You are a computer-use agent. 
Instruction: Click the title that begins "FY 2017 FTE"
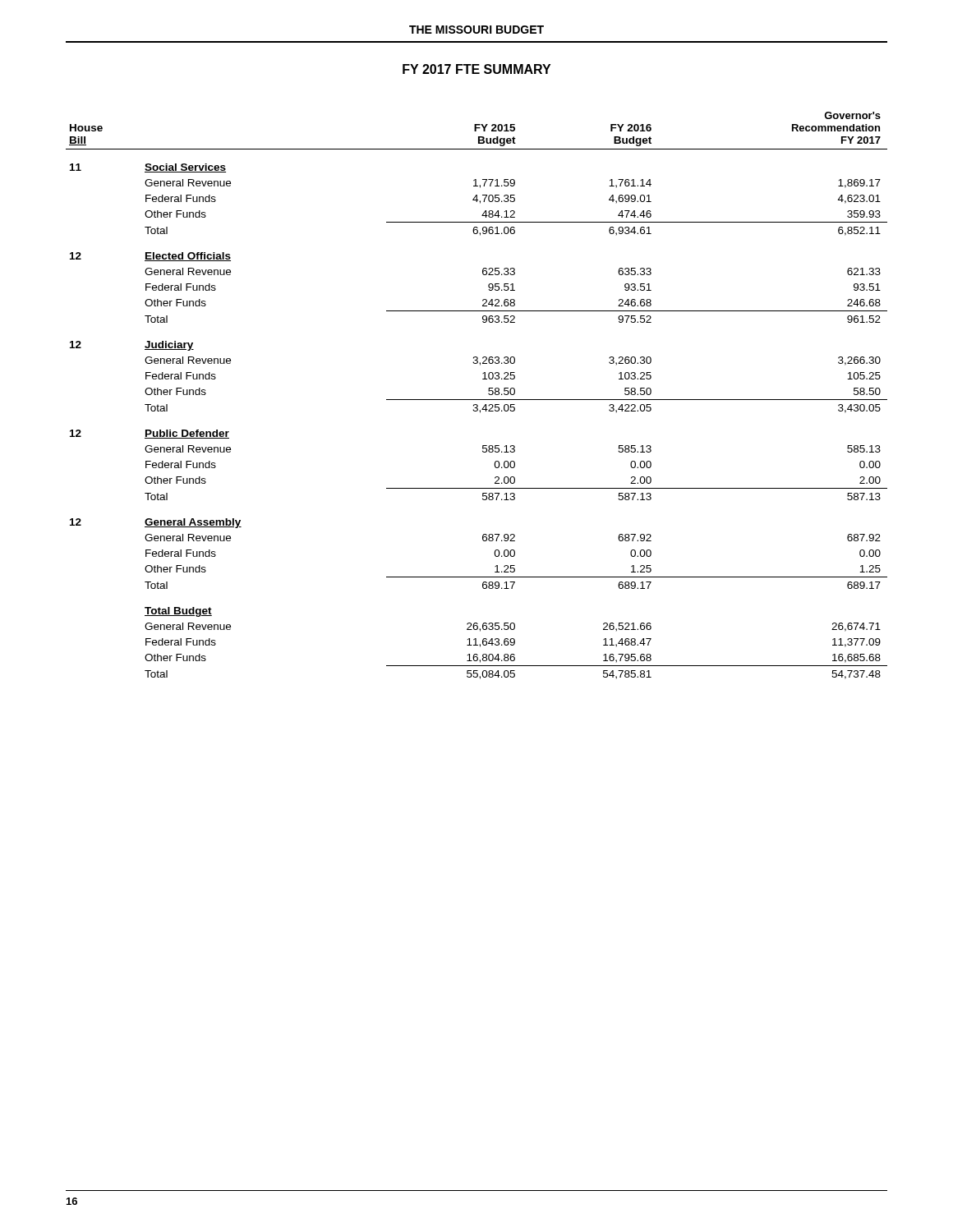tap(476, 69)
